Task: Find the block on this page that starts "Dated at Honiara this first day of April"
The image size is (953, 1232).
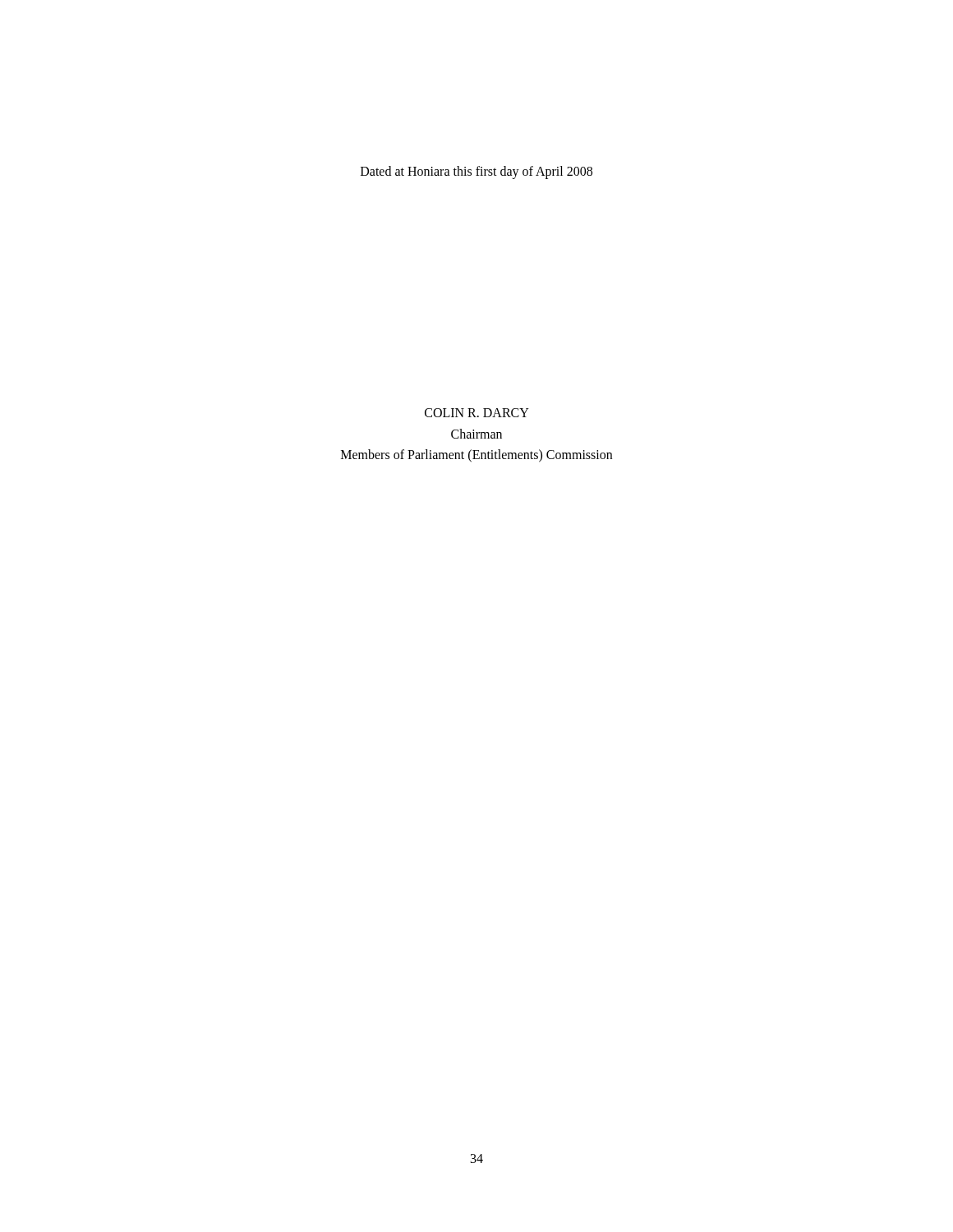Action: click(x=476, y=171)
